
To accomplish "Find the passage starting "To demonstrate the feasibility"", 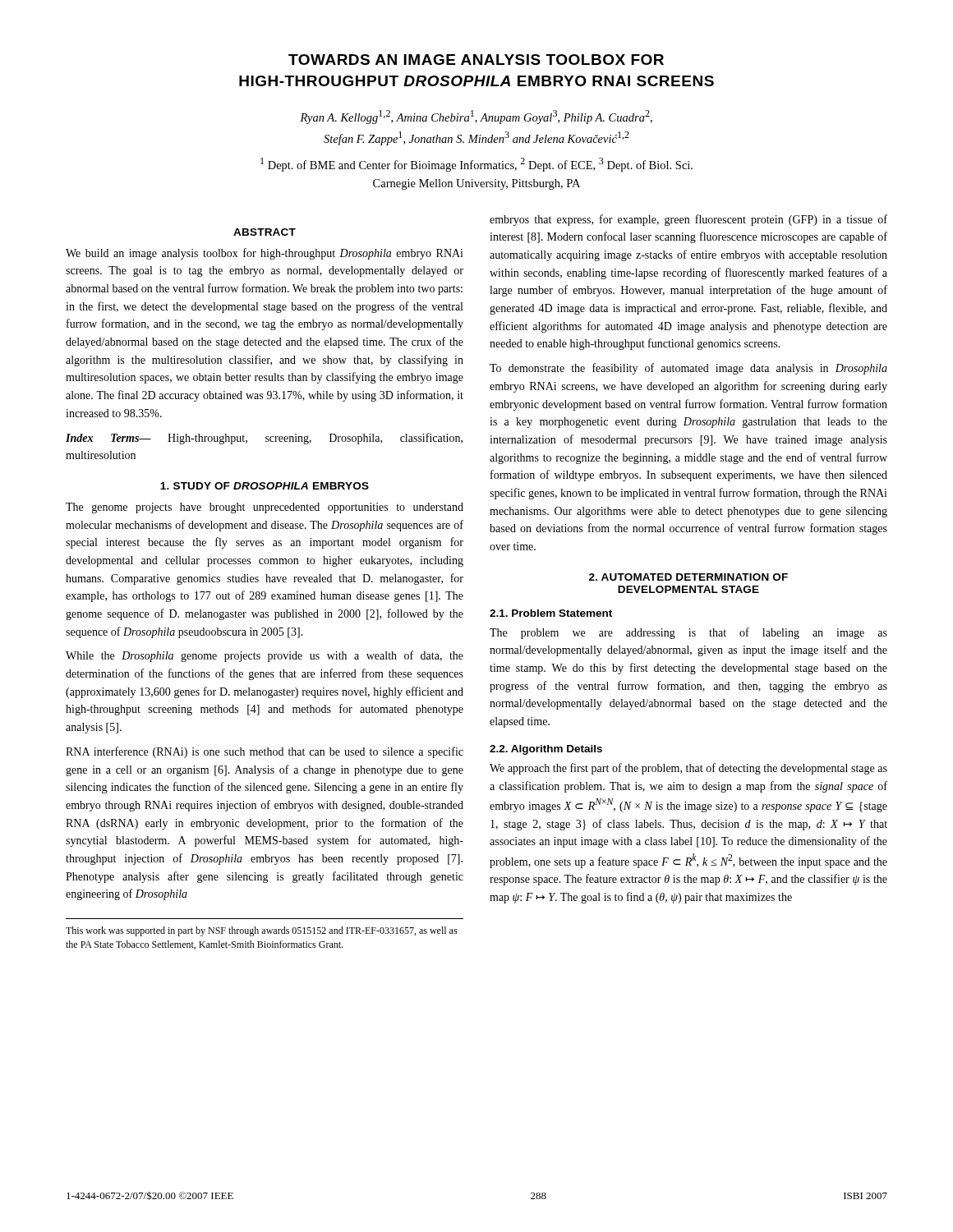I will click(688, 458).
